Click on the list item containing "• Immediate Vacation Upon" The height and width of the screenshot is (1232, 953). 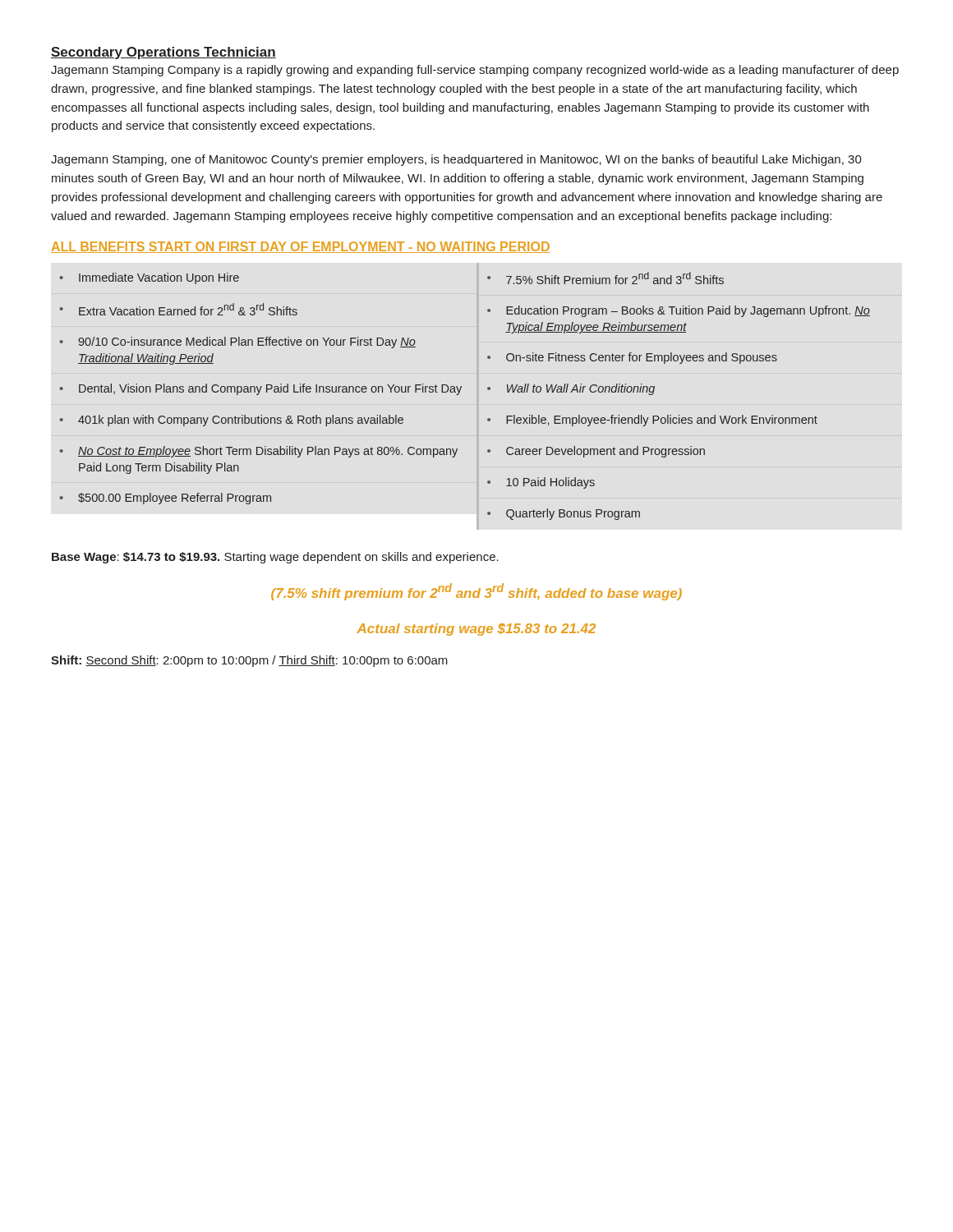pyautogui.click(x=149, y=278)
